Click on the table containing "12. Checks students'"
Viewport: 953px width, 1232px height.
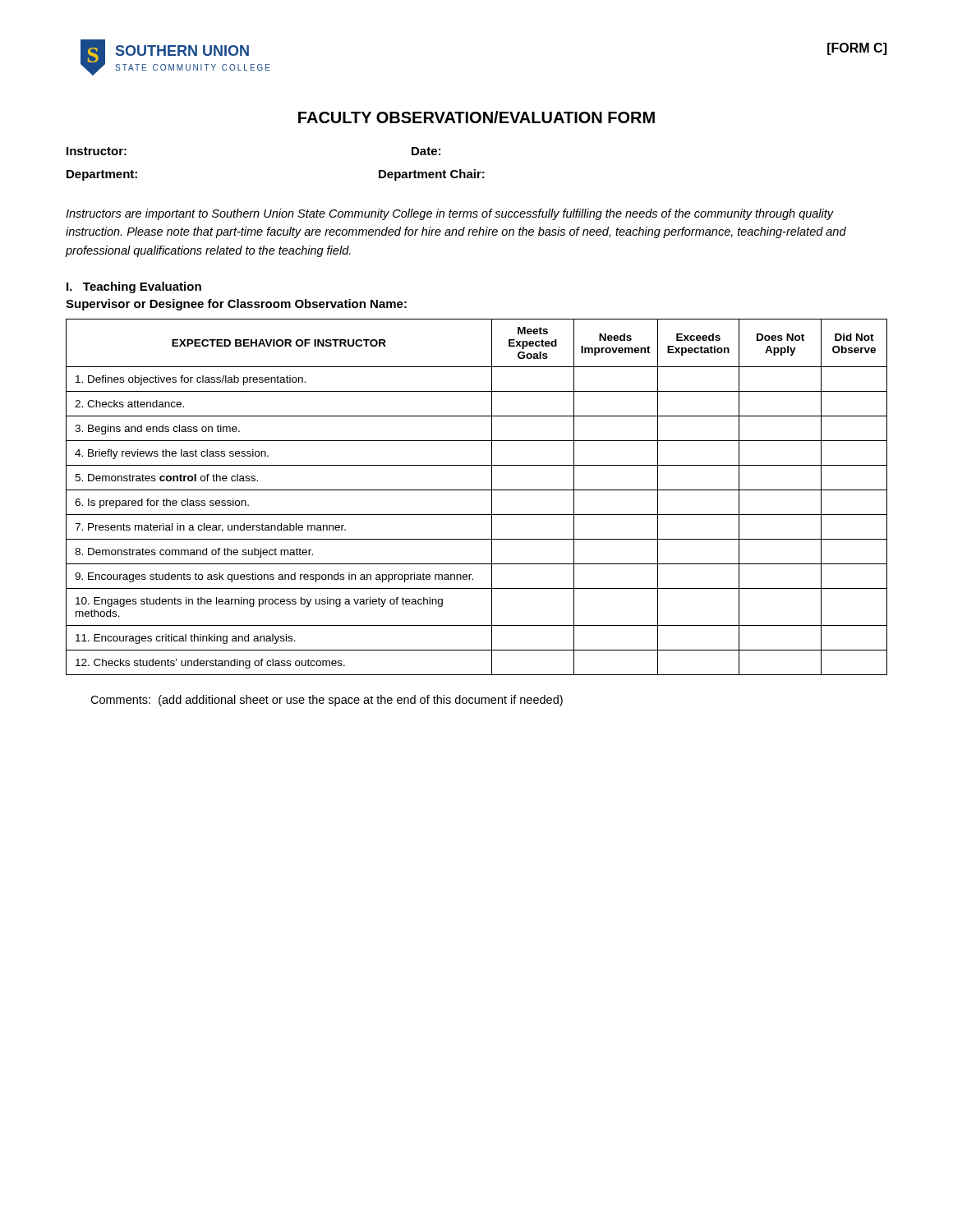pos(476,497)
